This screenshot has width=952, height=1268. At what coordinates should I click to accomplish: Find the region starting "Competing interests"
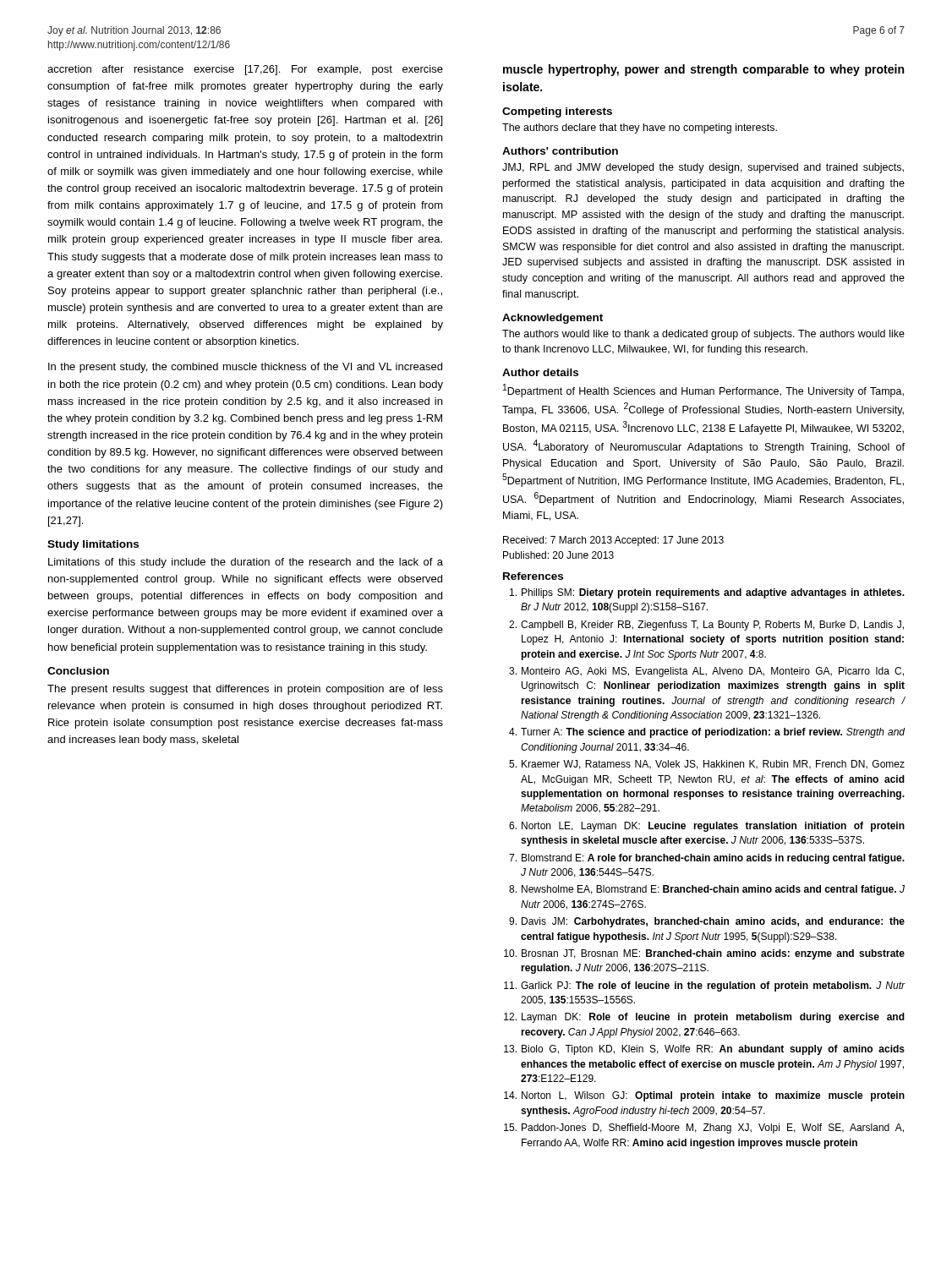click(x=557, y=111)
